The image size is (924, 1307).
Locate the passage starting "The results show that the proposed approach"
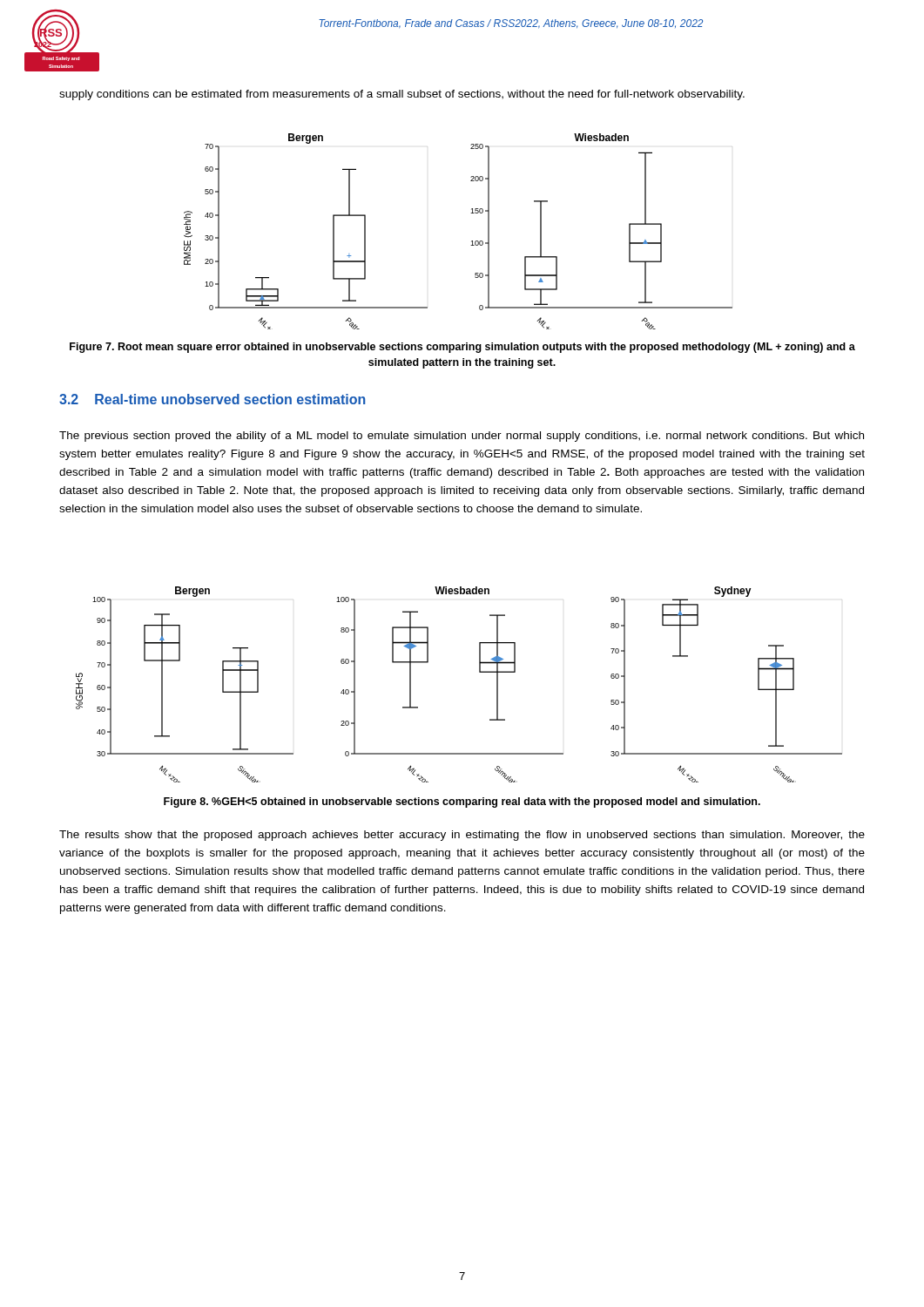pos(462,871)
